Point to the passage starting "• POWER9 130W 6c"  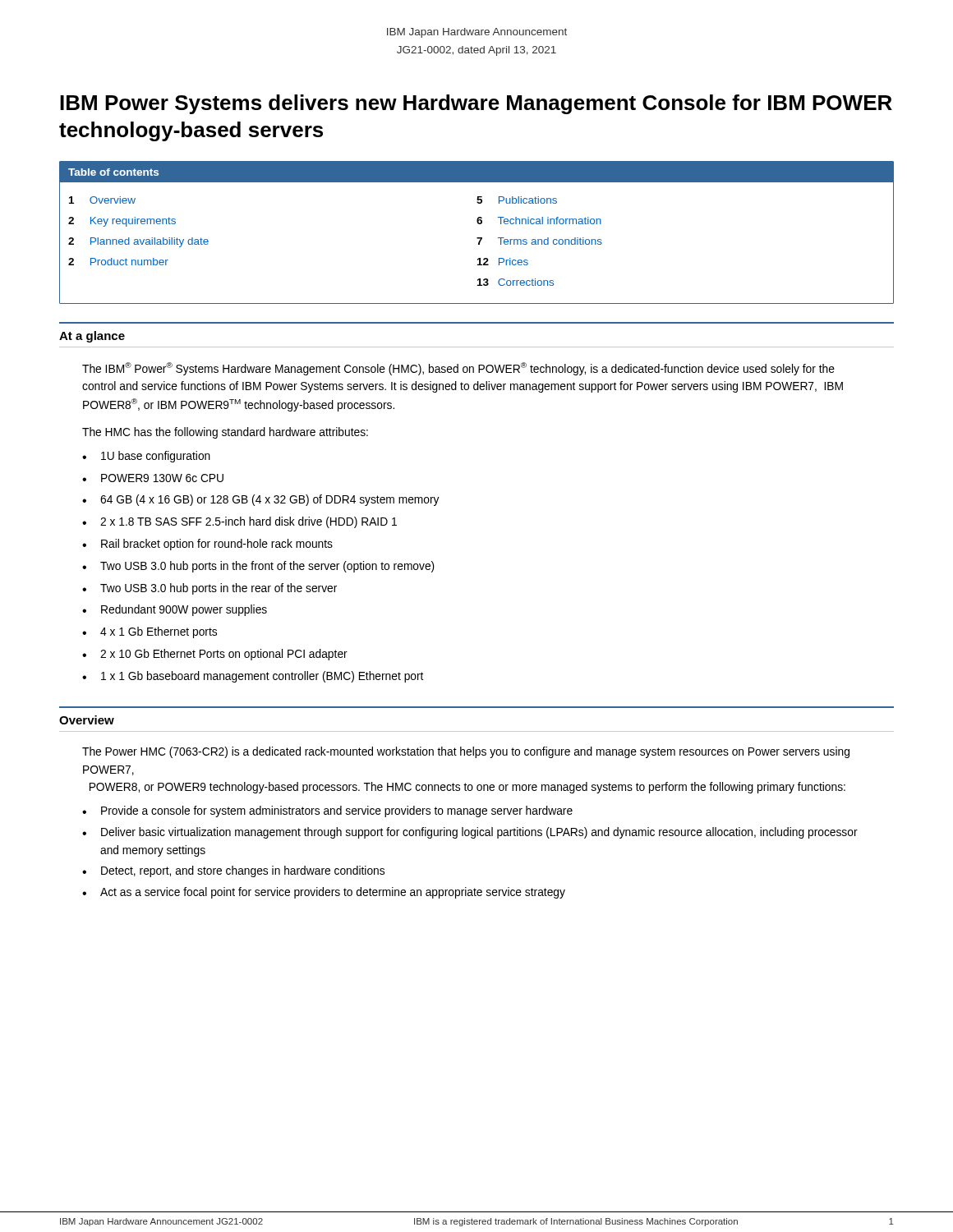point(153,480)
